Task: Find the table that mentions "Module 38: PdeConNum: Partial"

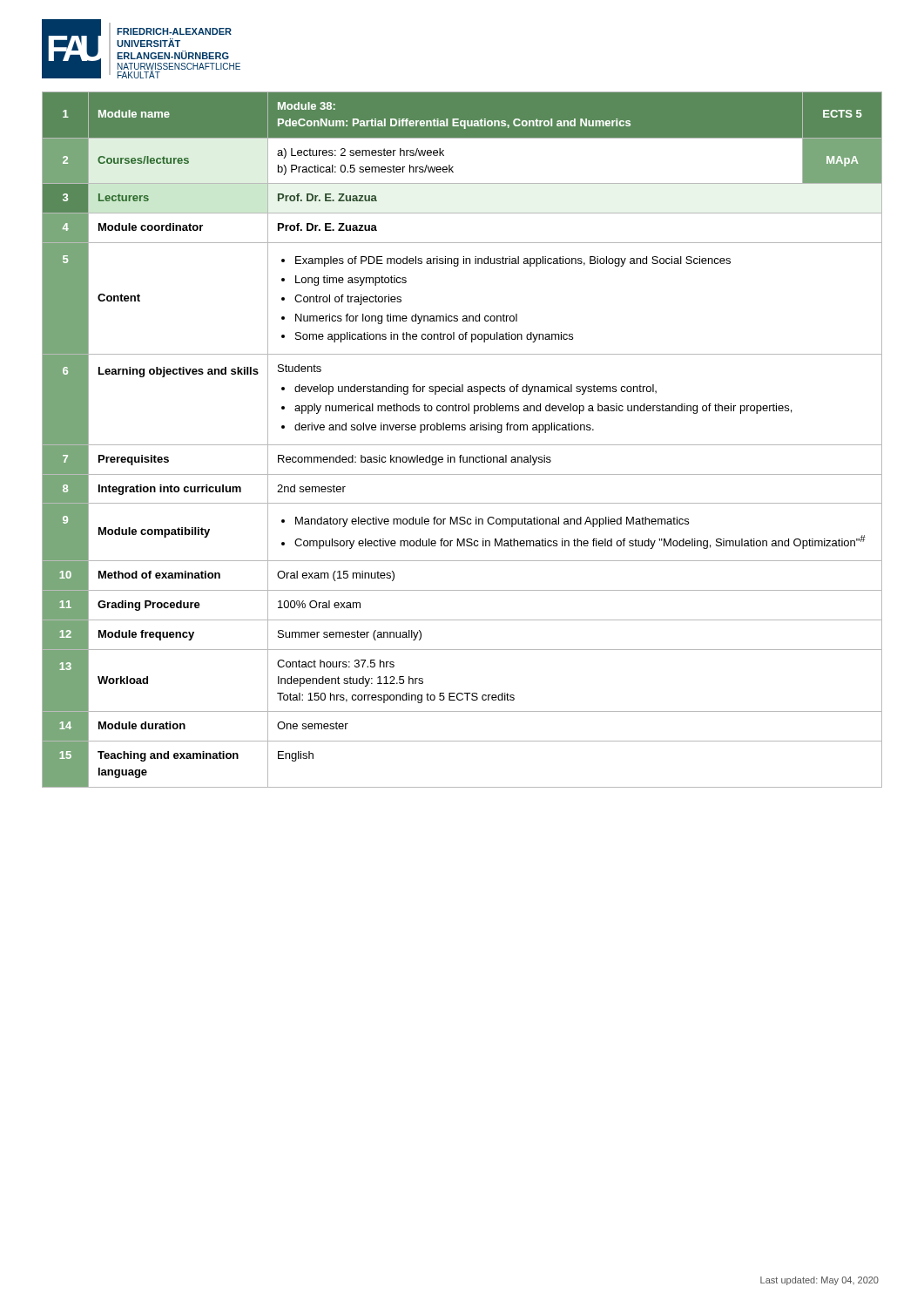Action: click(x=462, y=440)
